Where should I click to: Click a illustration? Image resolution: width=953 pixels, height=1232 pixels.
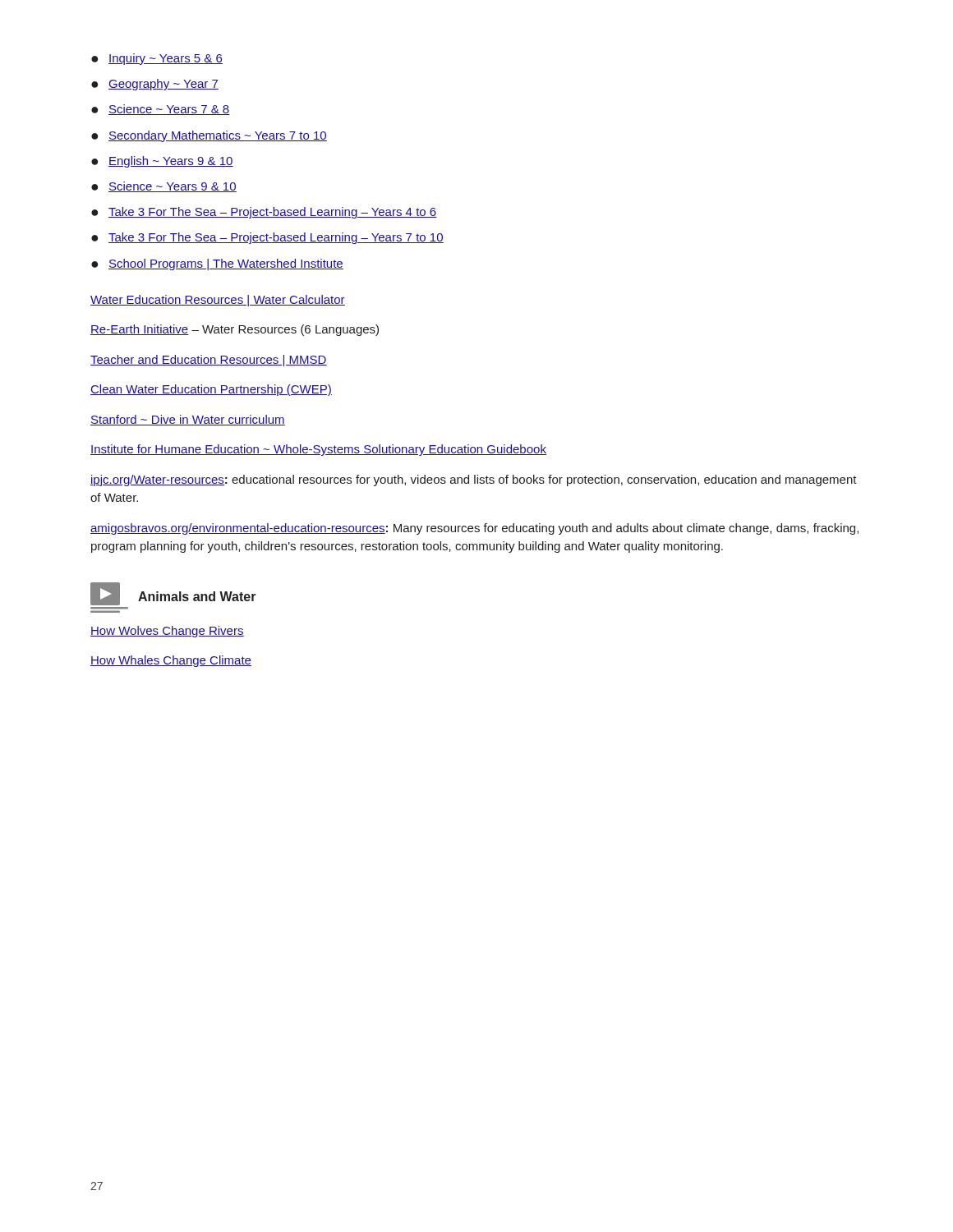tap(109, 597)
